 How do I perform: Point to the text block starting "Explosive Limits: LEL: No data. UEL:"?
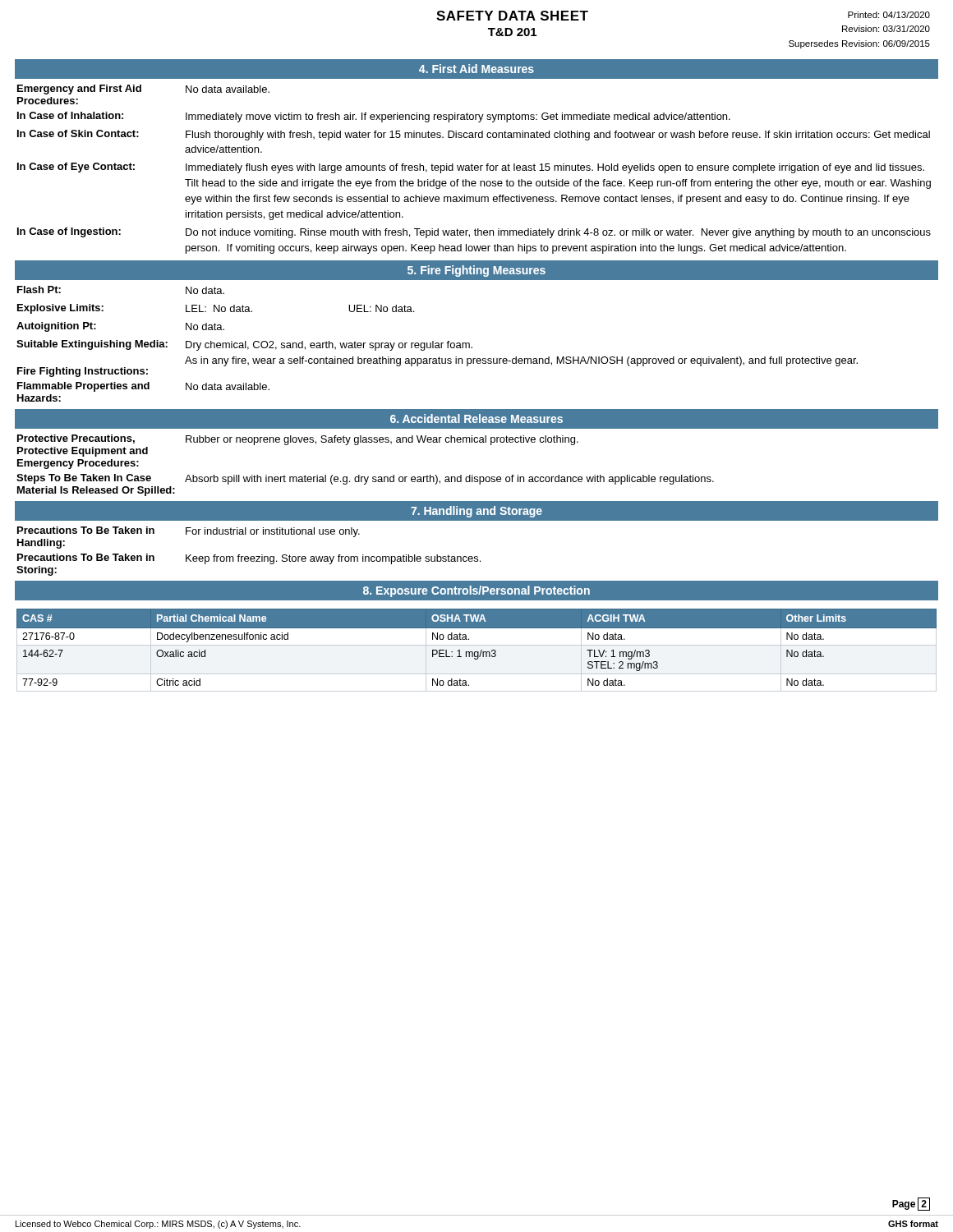216,309
